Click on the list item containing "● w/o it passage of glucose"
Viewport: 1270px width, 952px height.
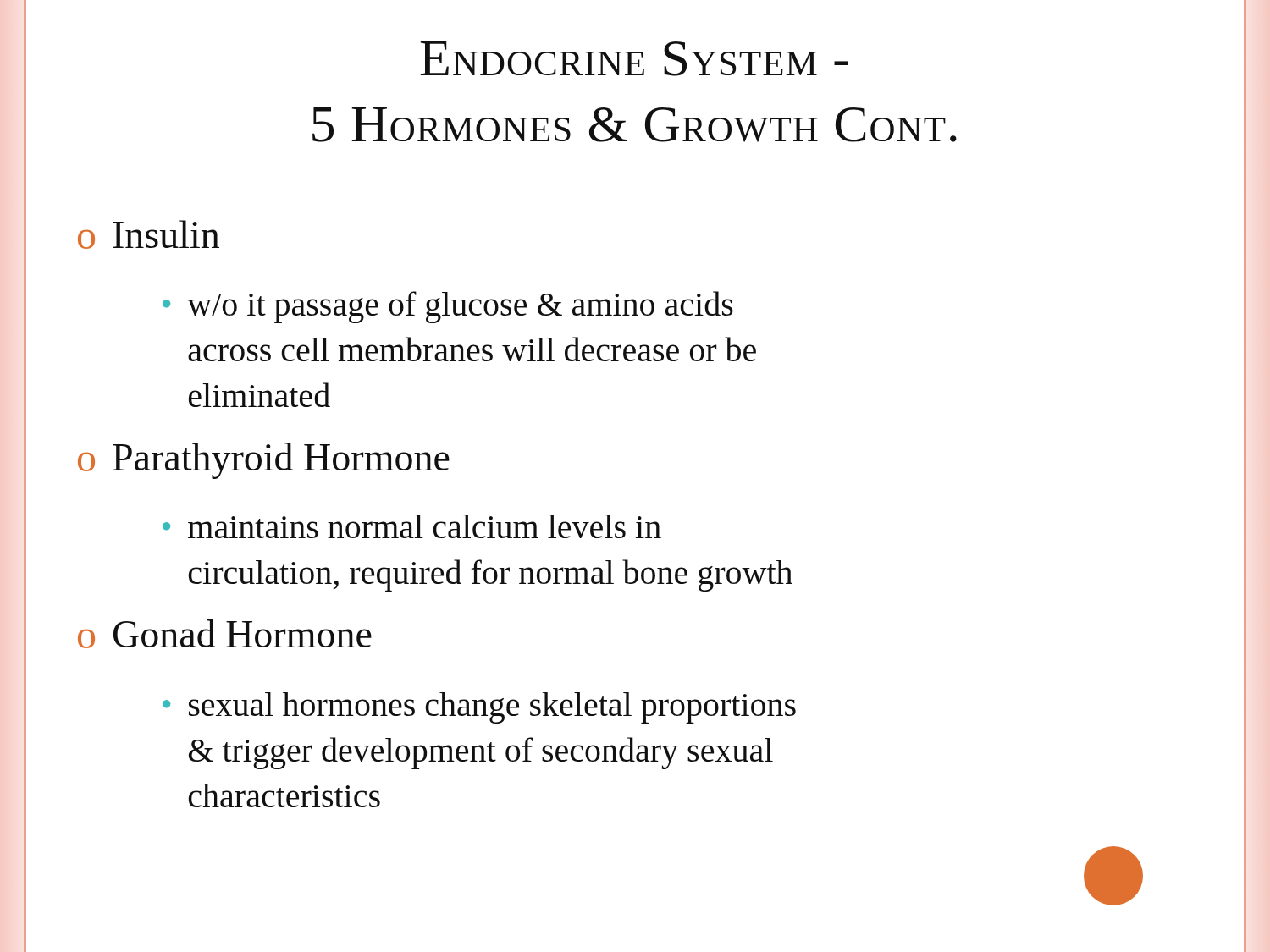[459, 351]
